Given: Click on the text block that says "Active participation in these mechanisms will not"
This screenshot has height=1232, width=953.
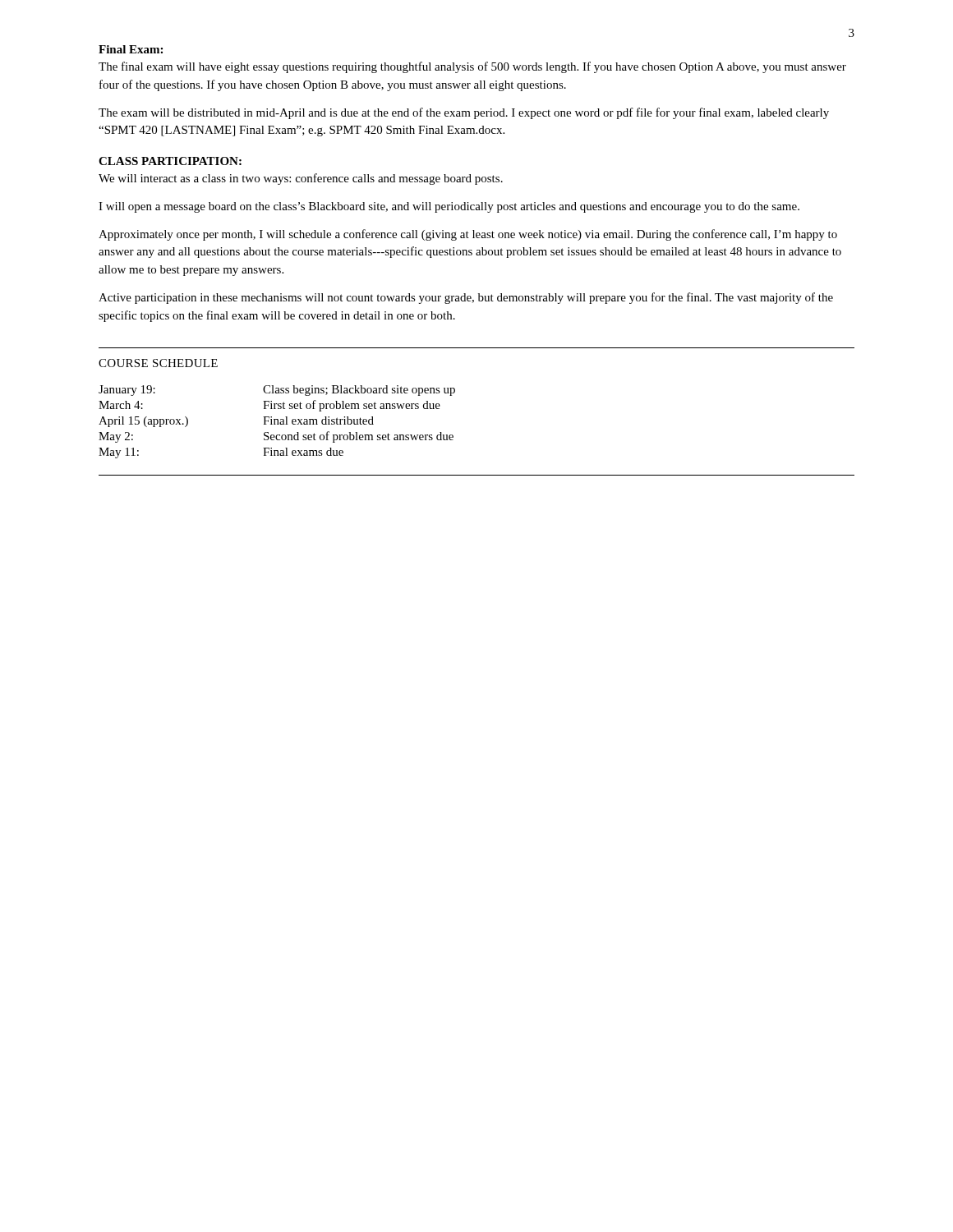Looking at the screenshot, I should (x=466, y=306).
